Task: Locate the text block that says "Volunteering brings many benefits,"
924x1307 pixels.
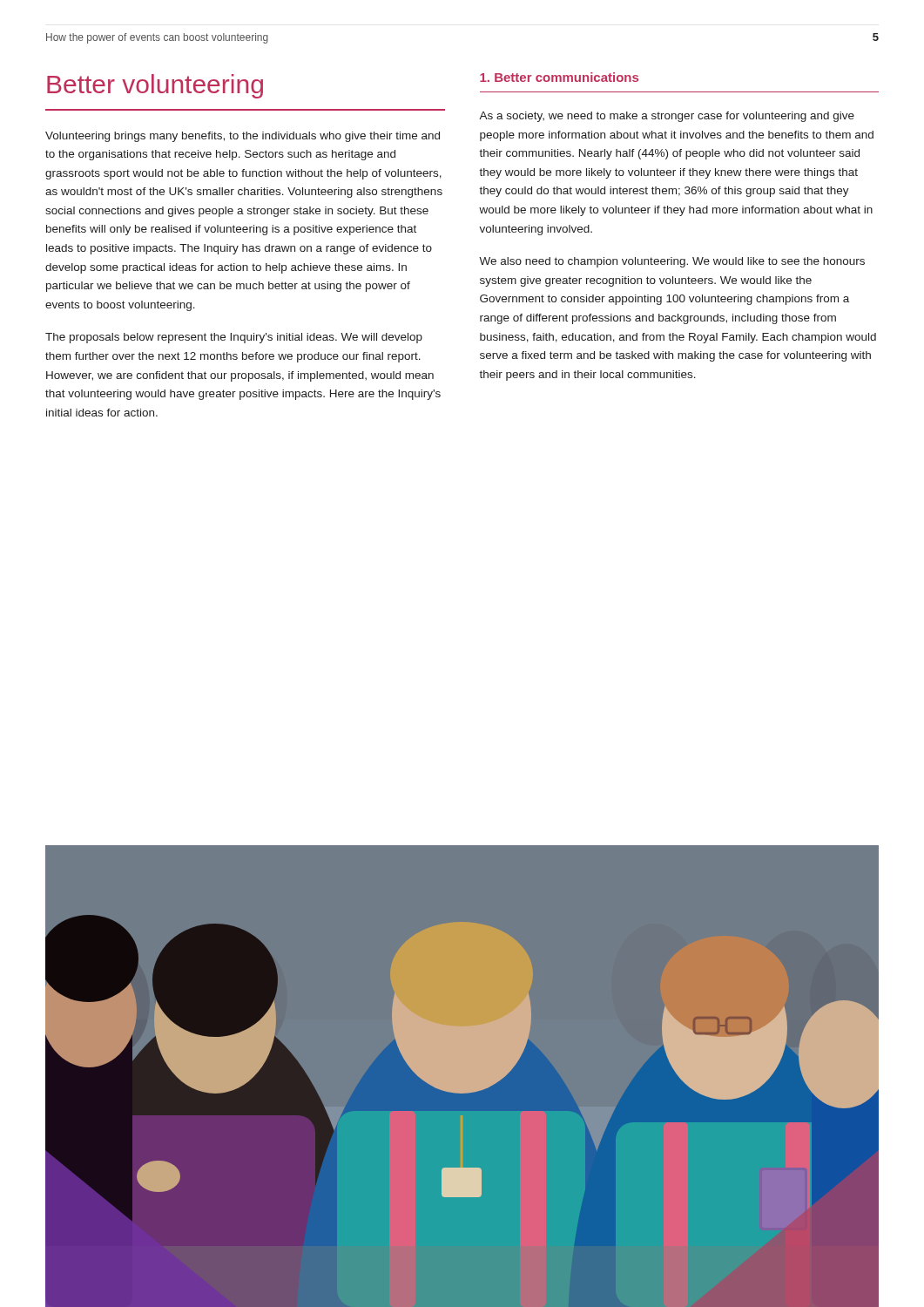Action: pos(245,220)
